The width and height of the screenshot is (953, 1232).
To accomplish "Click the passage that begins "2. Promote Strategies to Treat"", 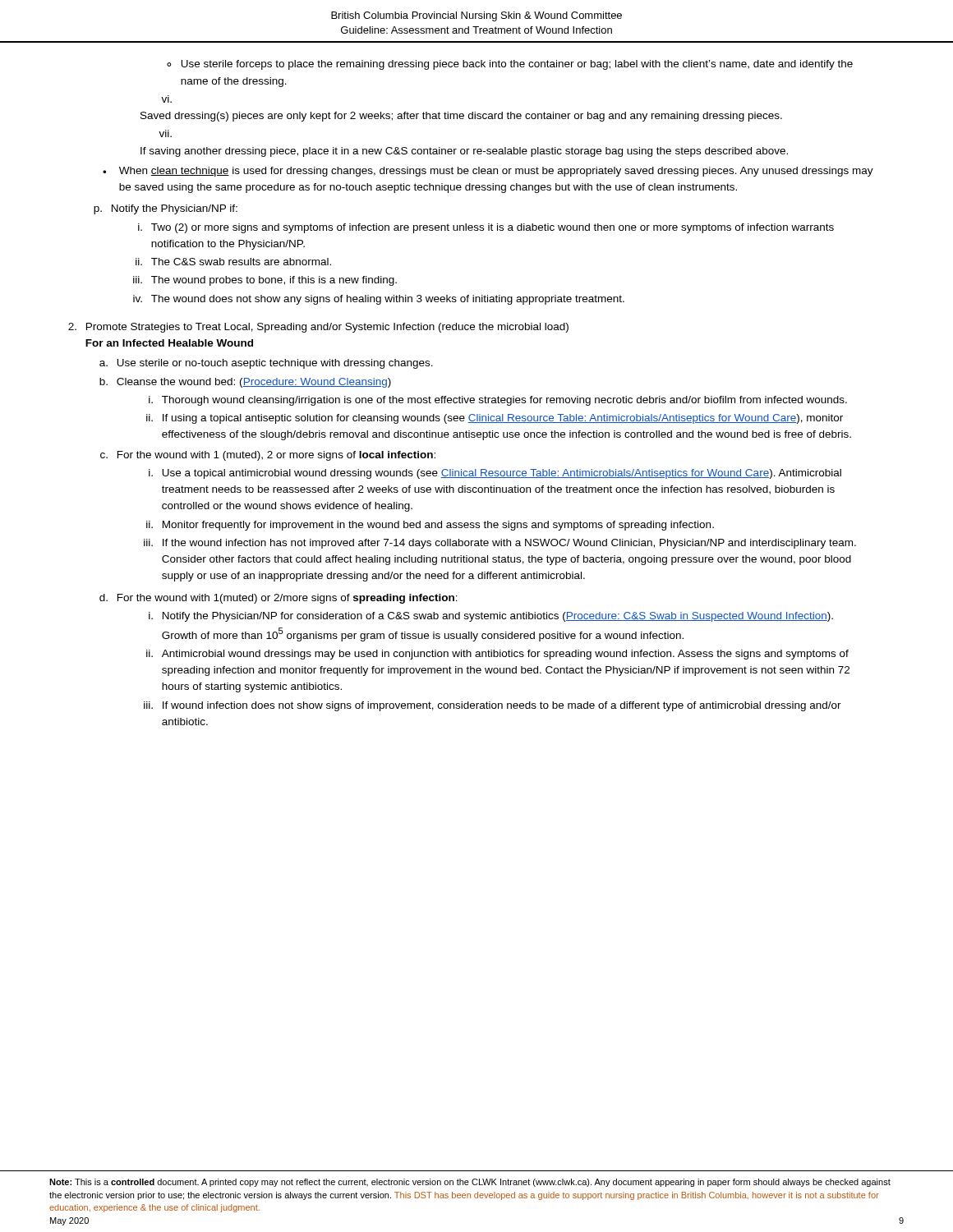I will pos(474,335).
